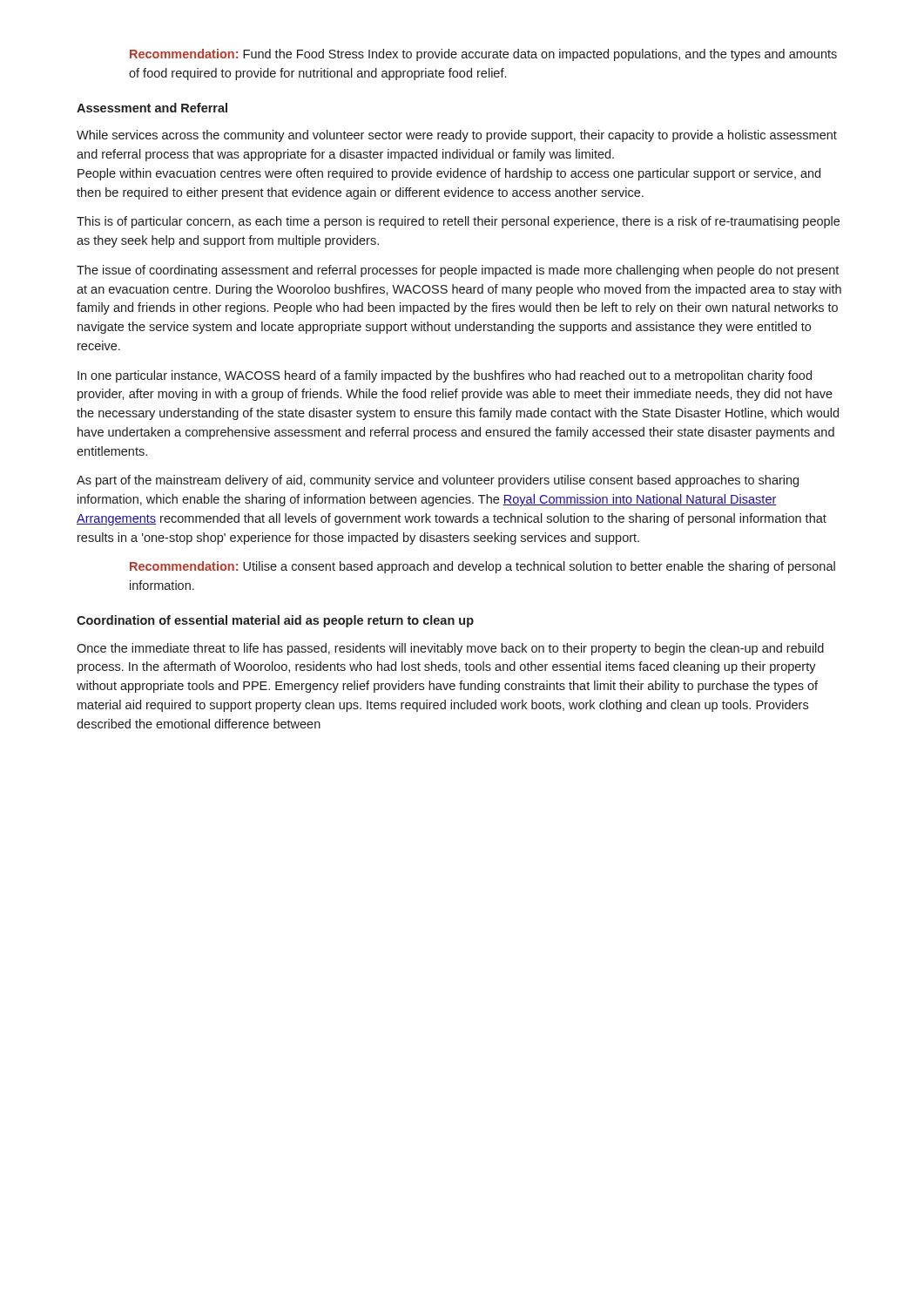The image size is (924, 1307).
Task: Point to the block beginning "Recommendation: Fund the Food Stress"
Action: click(483, 64)
